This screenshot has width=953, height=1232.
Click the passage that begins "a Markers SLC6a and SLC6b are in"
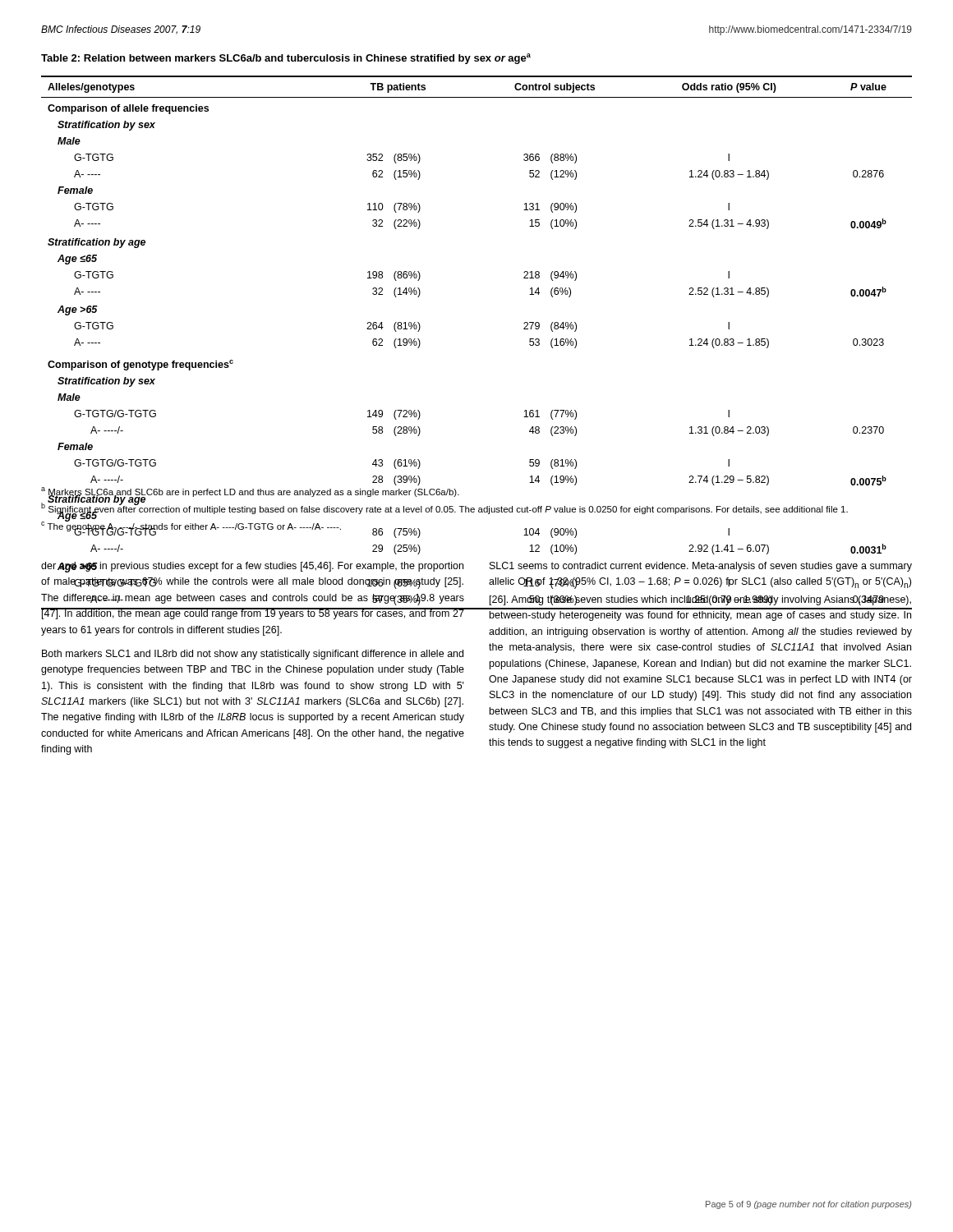476,509
